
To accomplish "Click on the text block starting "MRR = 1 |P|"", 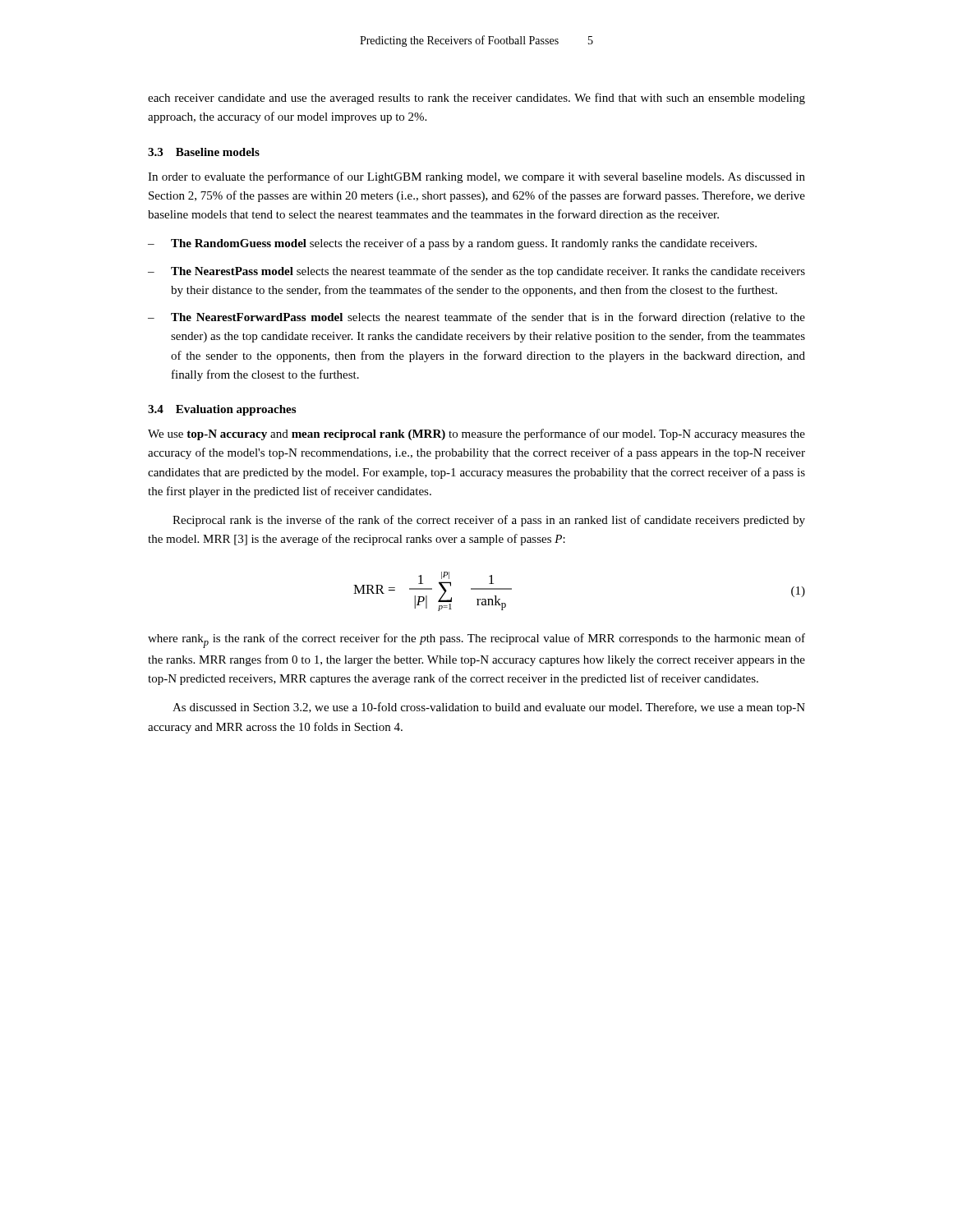I will (x=420, y=589).
